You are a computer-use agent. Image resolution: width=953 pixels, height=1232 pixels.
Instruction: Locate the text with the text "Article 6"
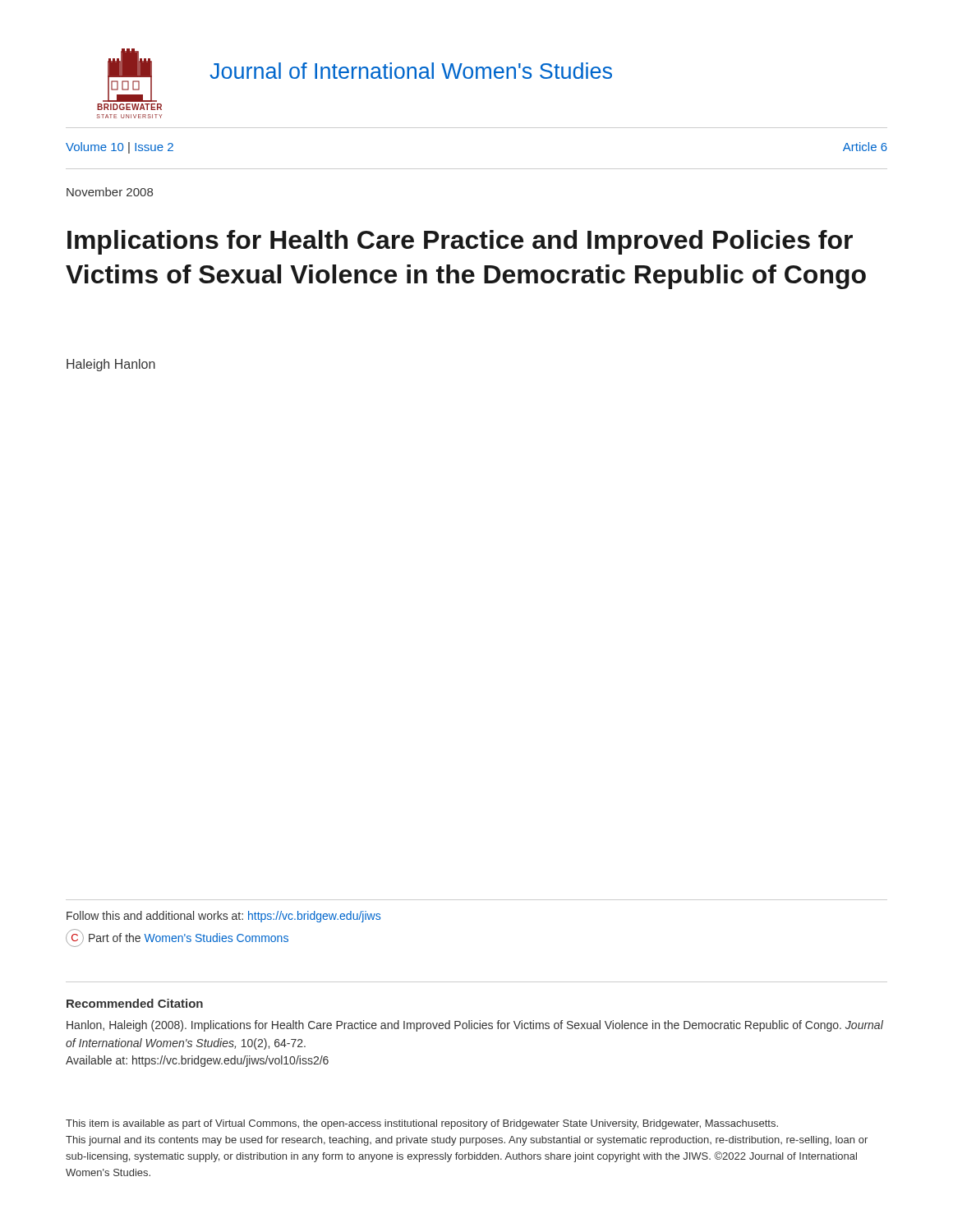865,147
